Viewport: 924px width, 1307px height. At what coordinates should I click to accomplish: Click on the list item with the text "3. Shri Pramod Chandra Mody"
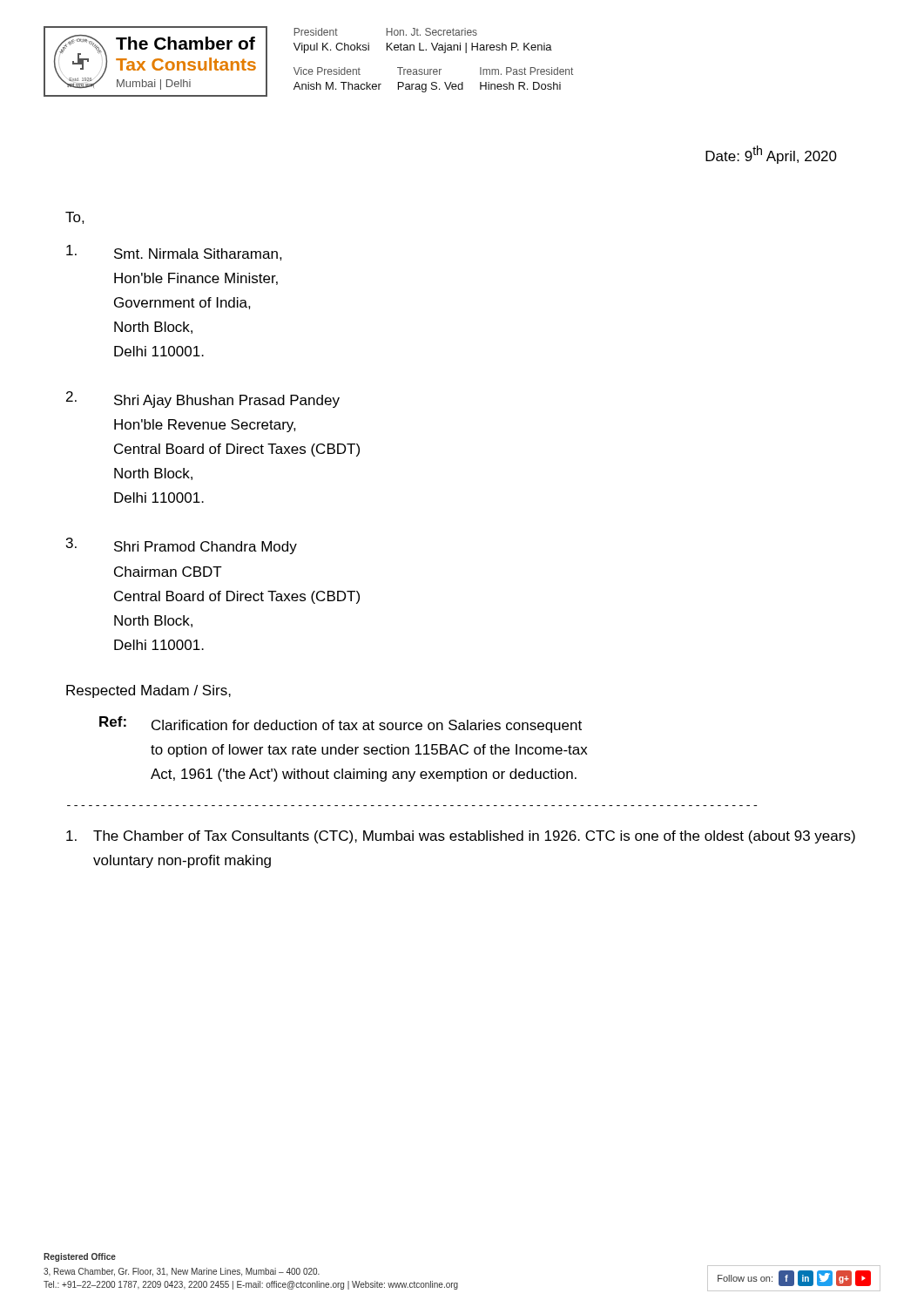click(182, 546)
